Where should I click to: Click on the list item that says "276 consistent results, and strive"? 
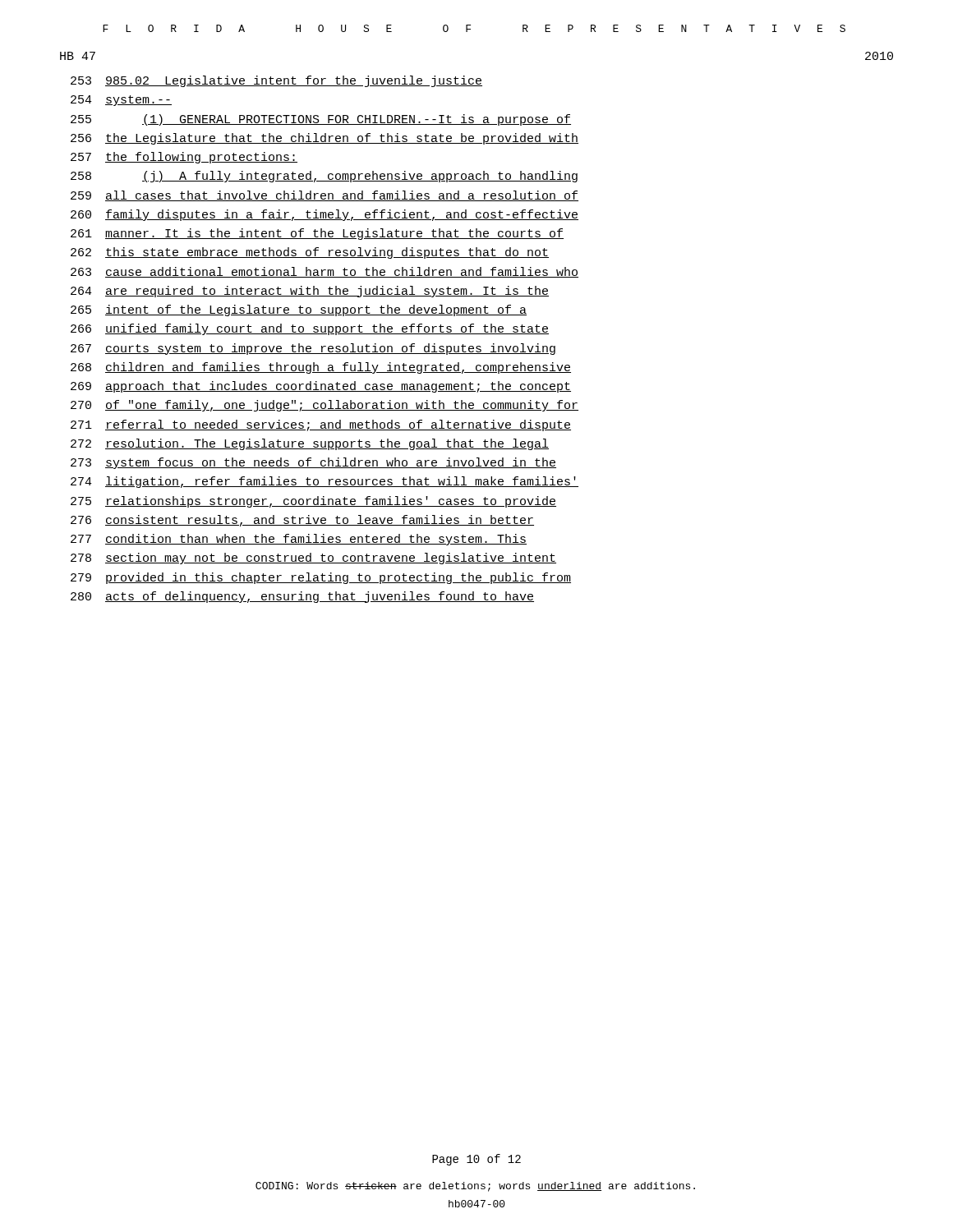[476, 521]
